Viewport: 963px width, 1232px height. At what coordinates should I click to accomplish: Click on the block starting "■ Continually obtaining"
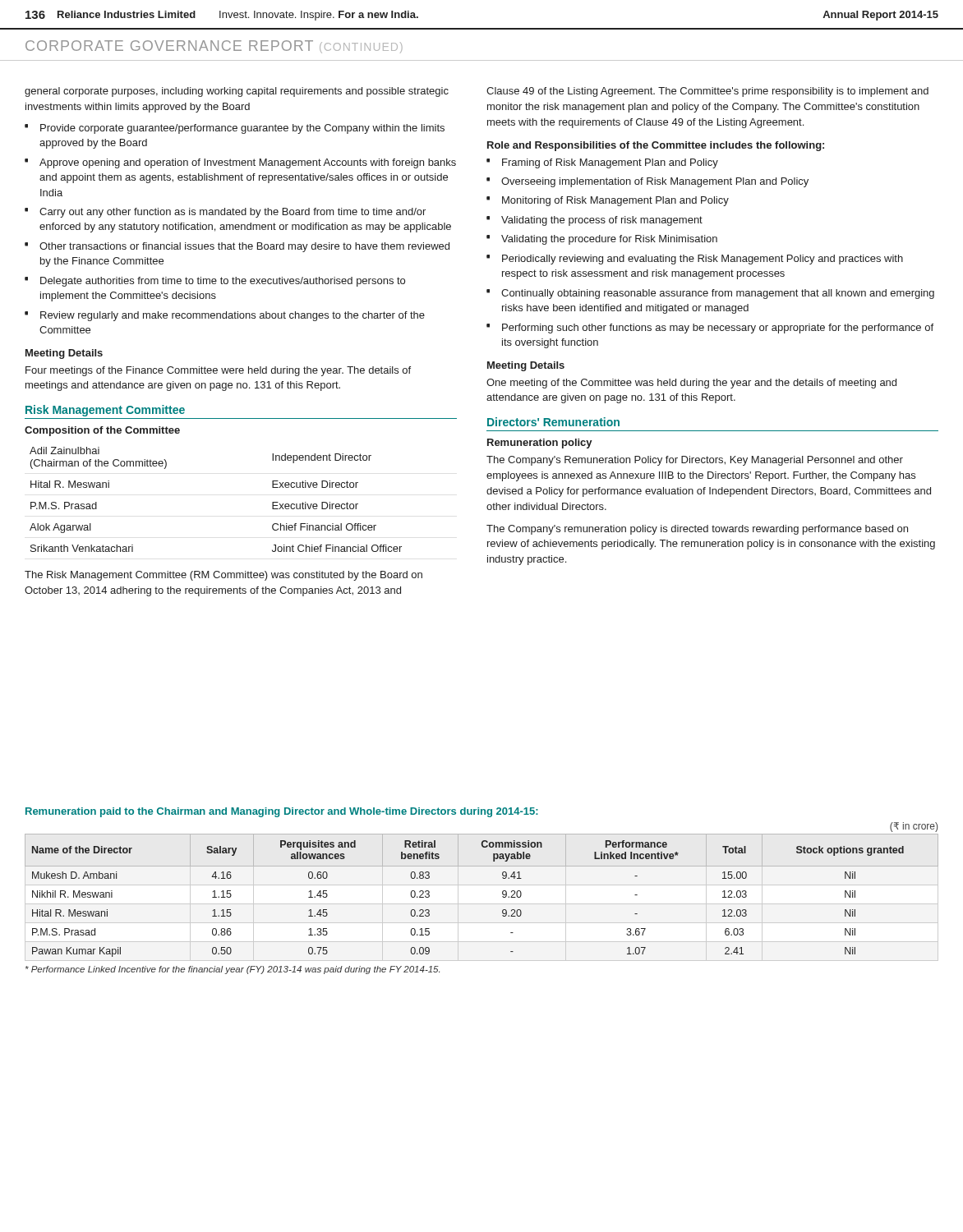point(711,300)
